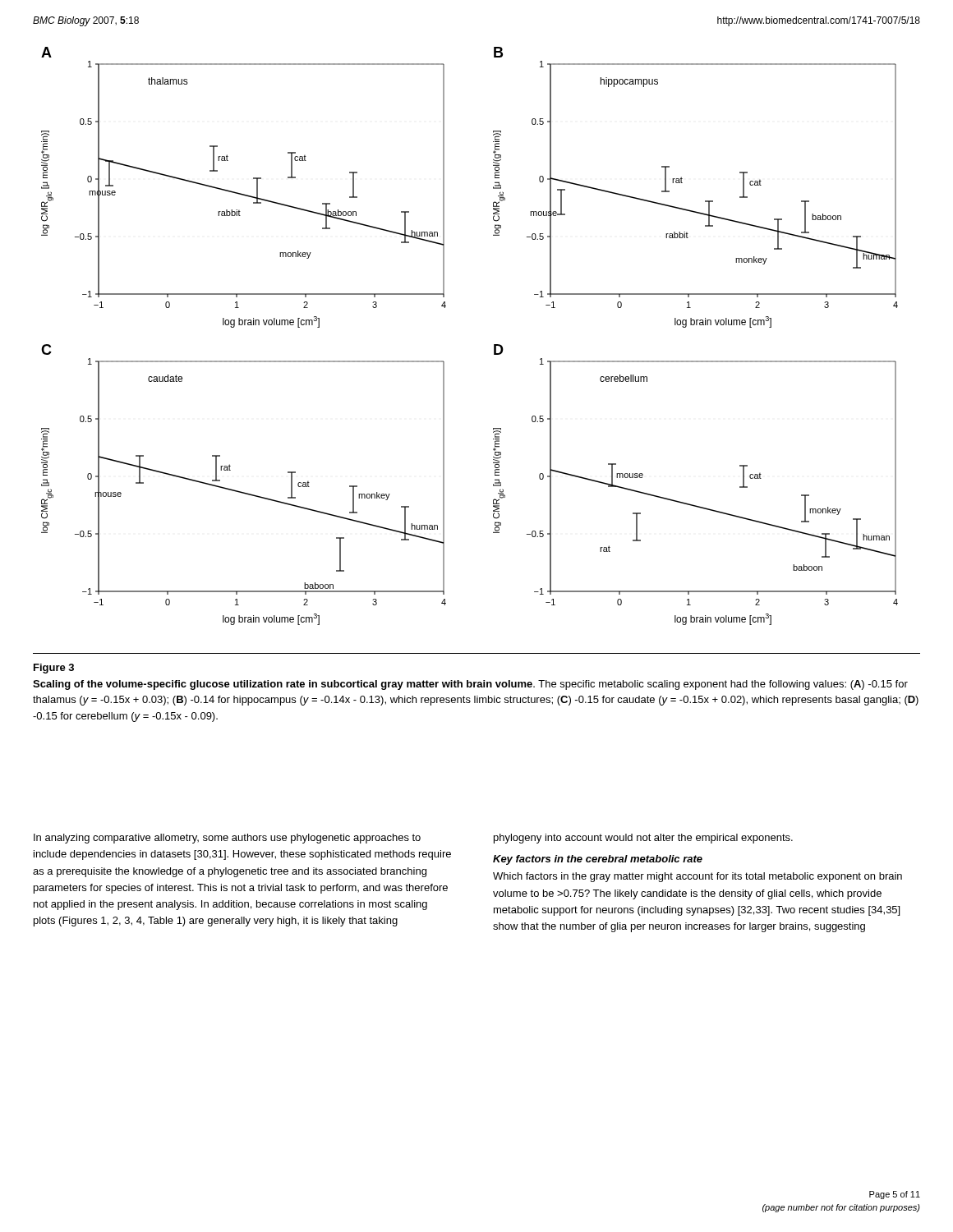The height and width of the screenshot is (1232, 953).
Task: Locate the block of text that opens with "In analyzing comparative"
Action: coord(242,879)
